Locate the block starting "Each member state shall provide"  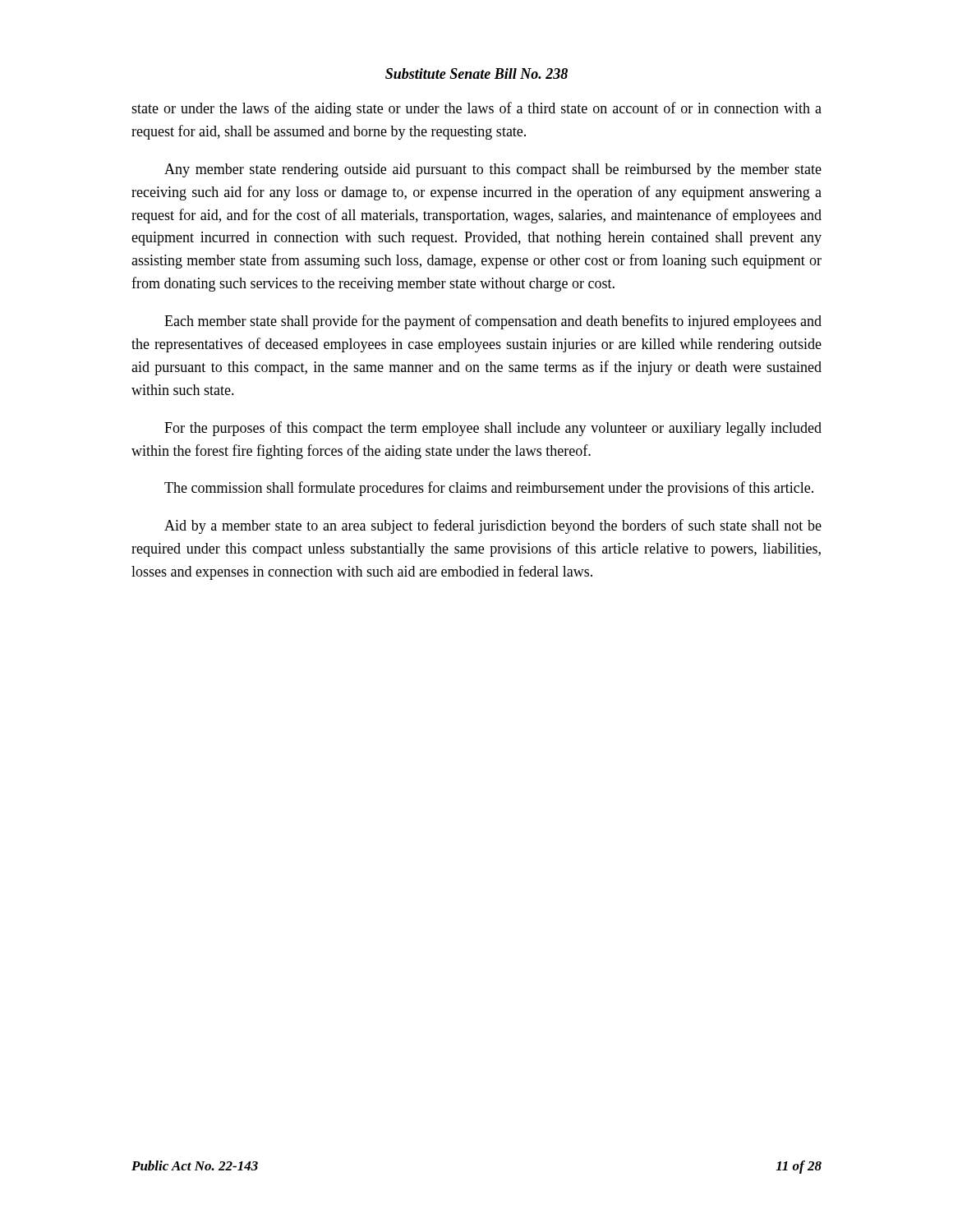476,356
